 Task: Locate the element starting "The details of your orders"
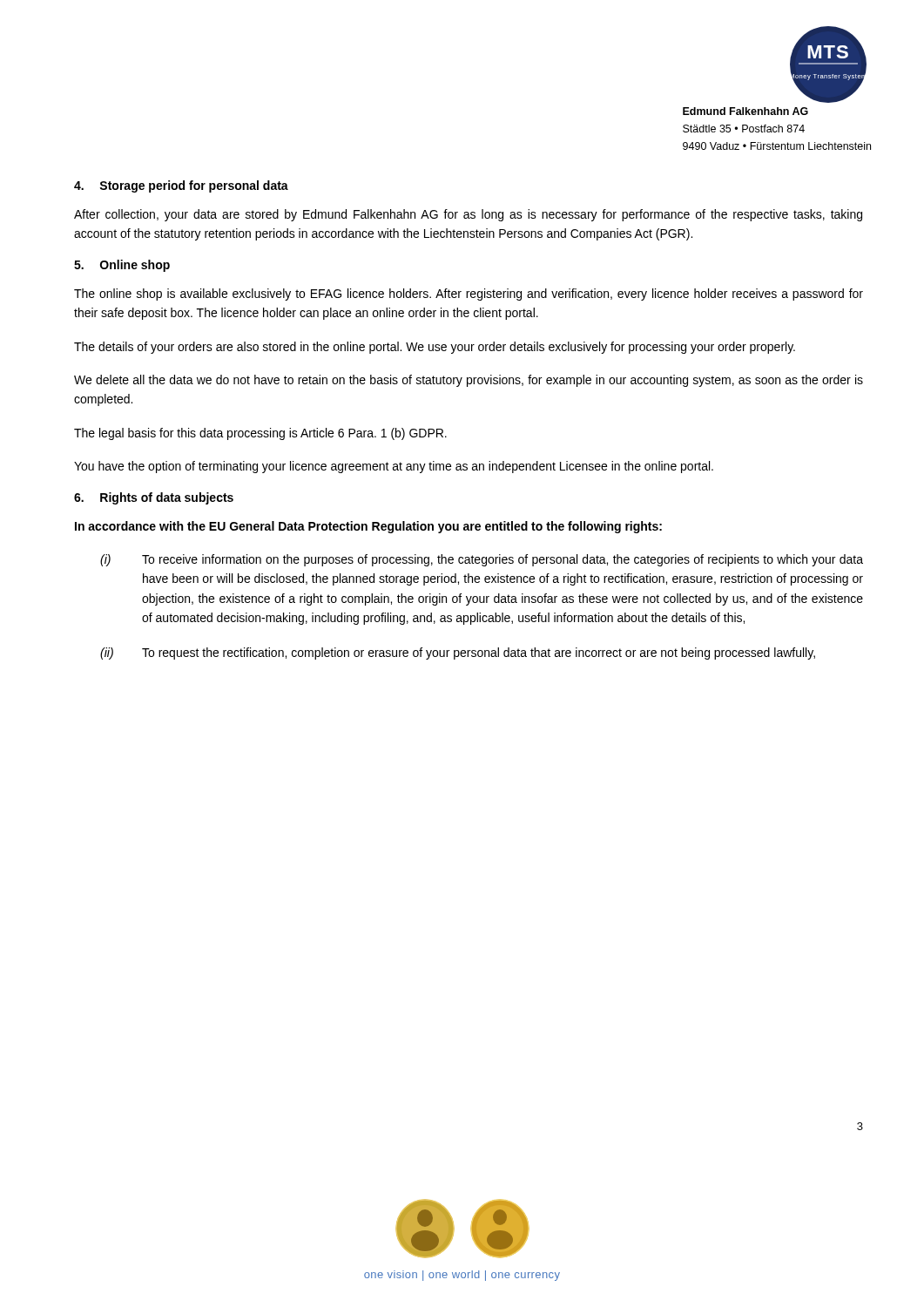tap(435, 346)
